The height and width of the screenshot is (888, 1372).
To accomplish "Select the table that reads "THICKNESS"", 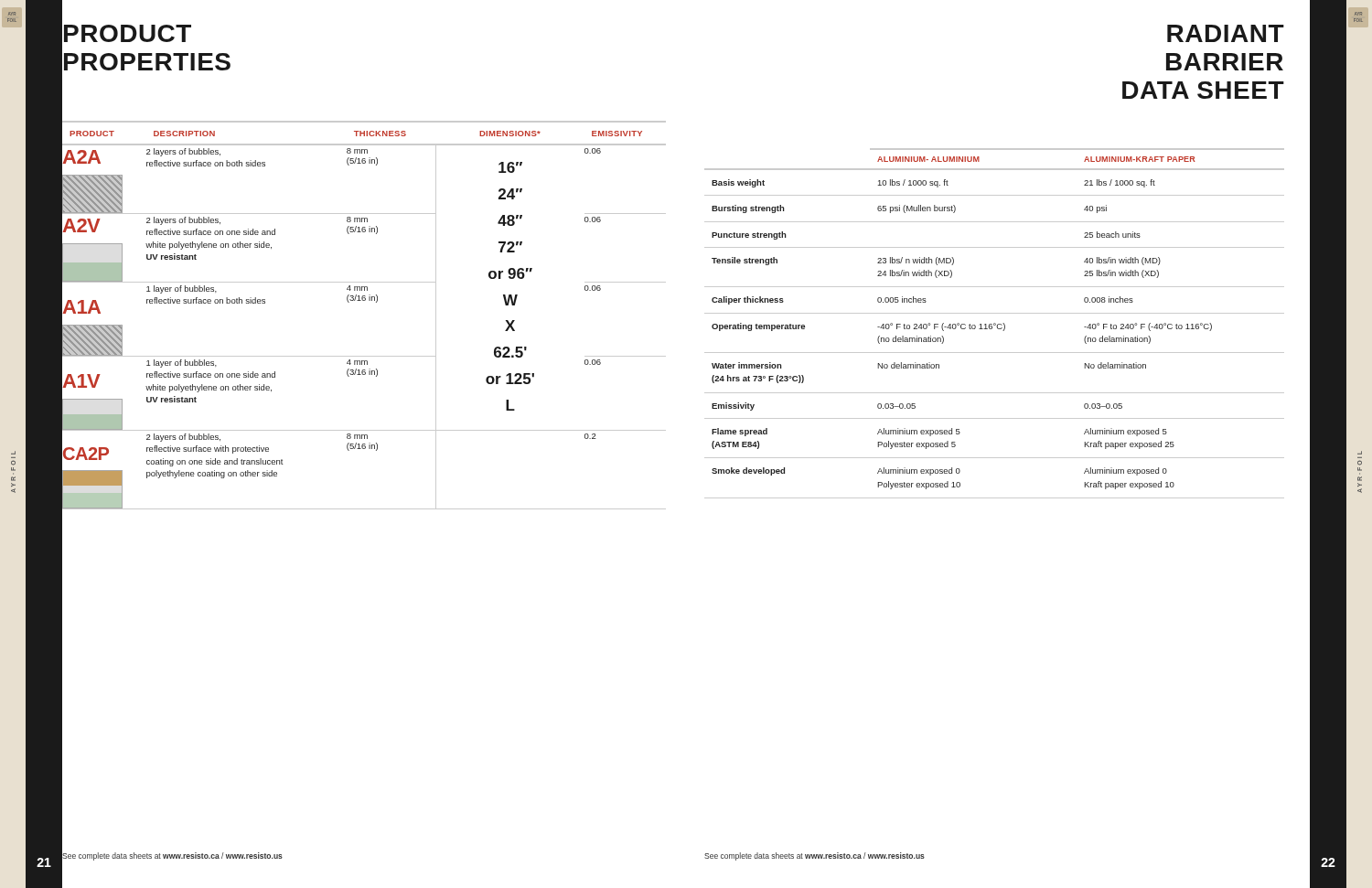I will coord(364,315).
